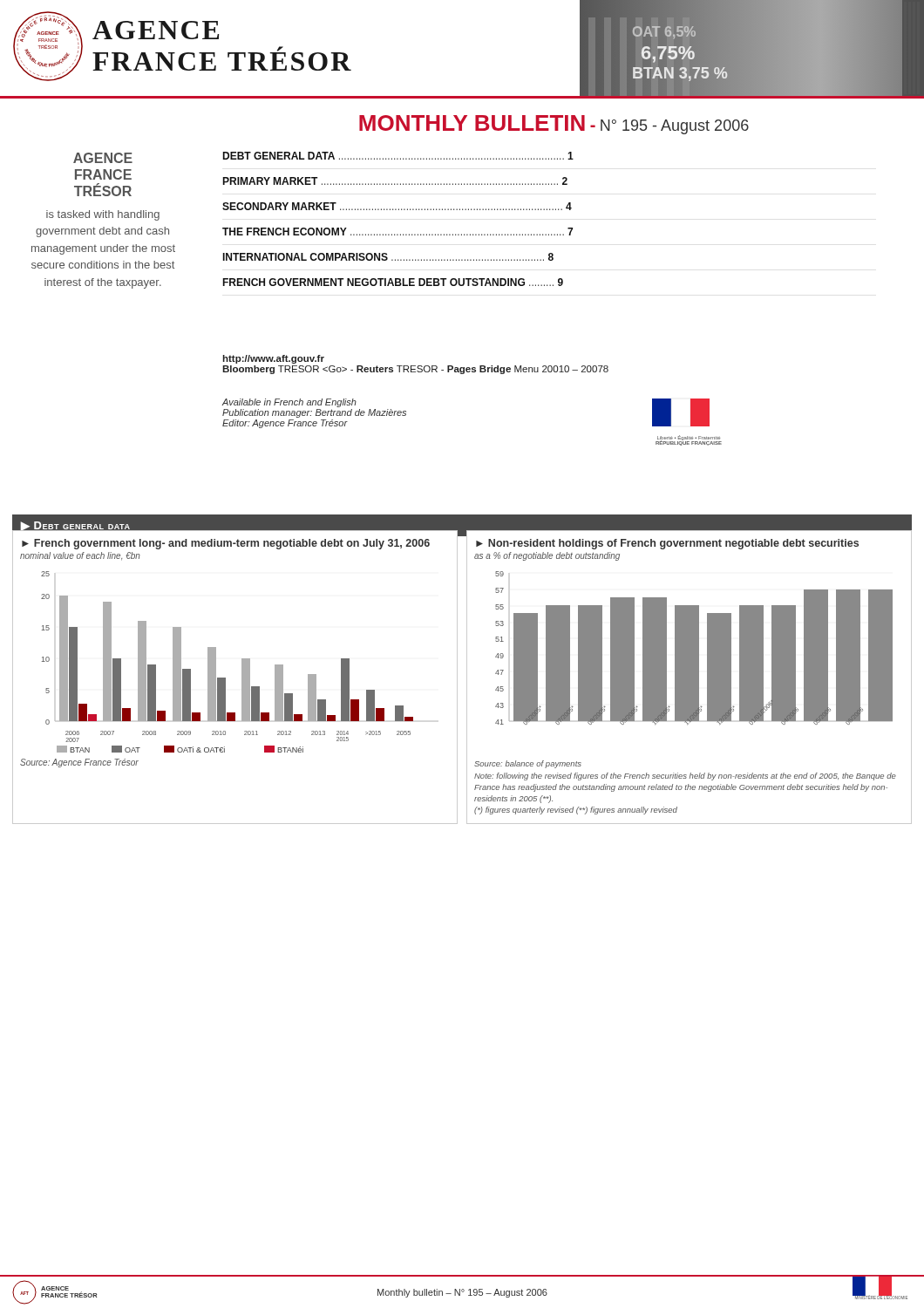Click on the list item containing "INTERNATIONAL COMPARISONS"

point(388,257)
